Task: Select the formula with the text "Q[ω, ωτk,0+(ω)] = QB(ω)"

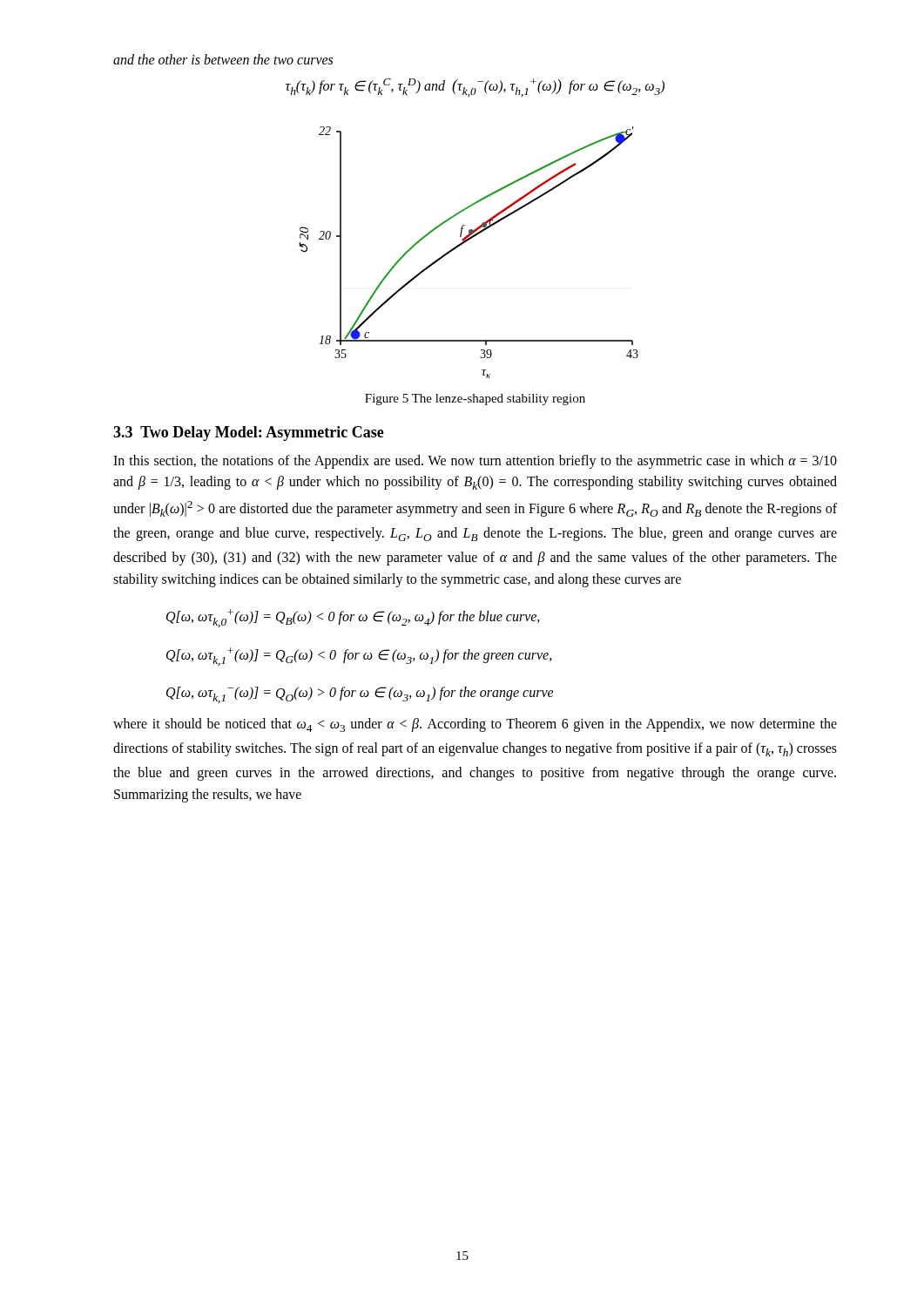Action: click(353, 617)
